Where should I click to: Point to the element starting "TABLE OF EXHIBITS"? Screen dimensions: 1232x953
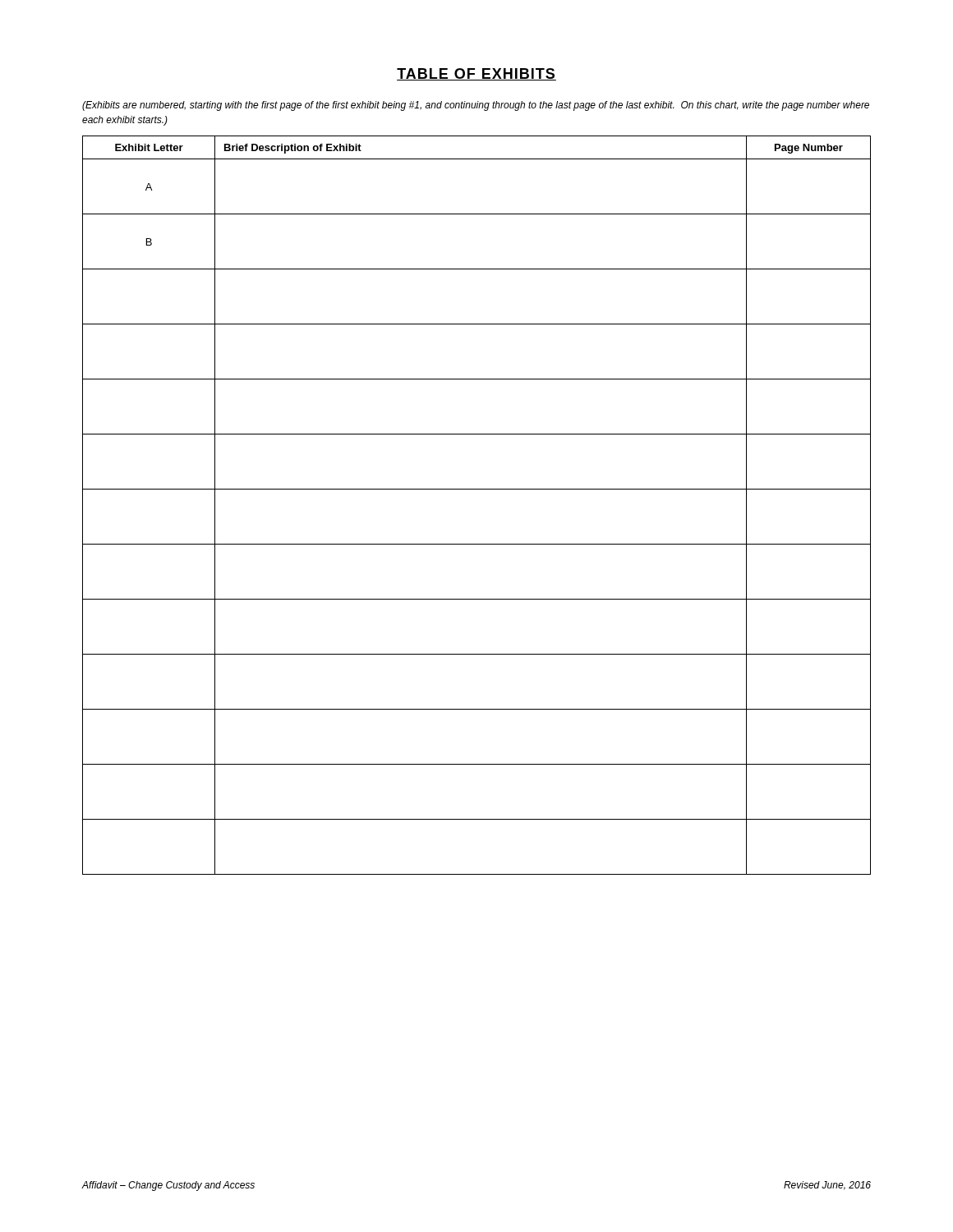[x=476, y=74]
